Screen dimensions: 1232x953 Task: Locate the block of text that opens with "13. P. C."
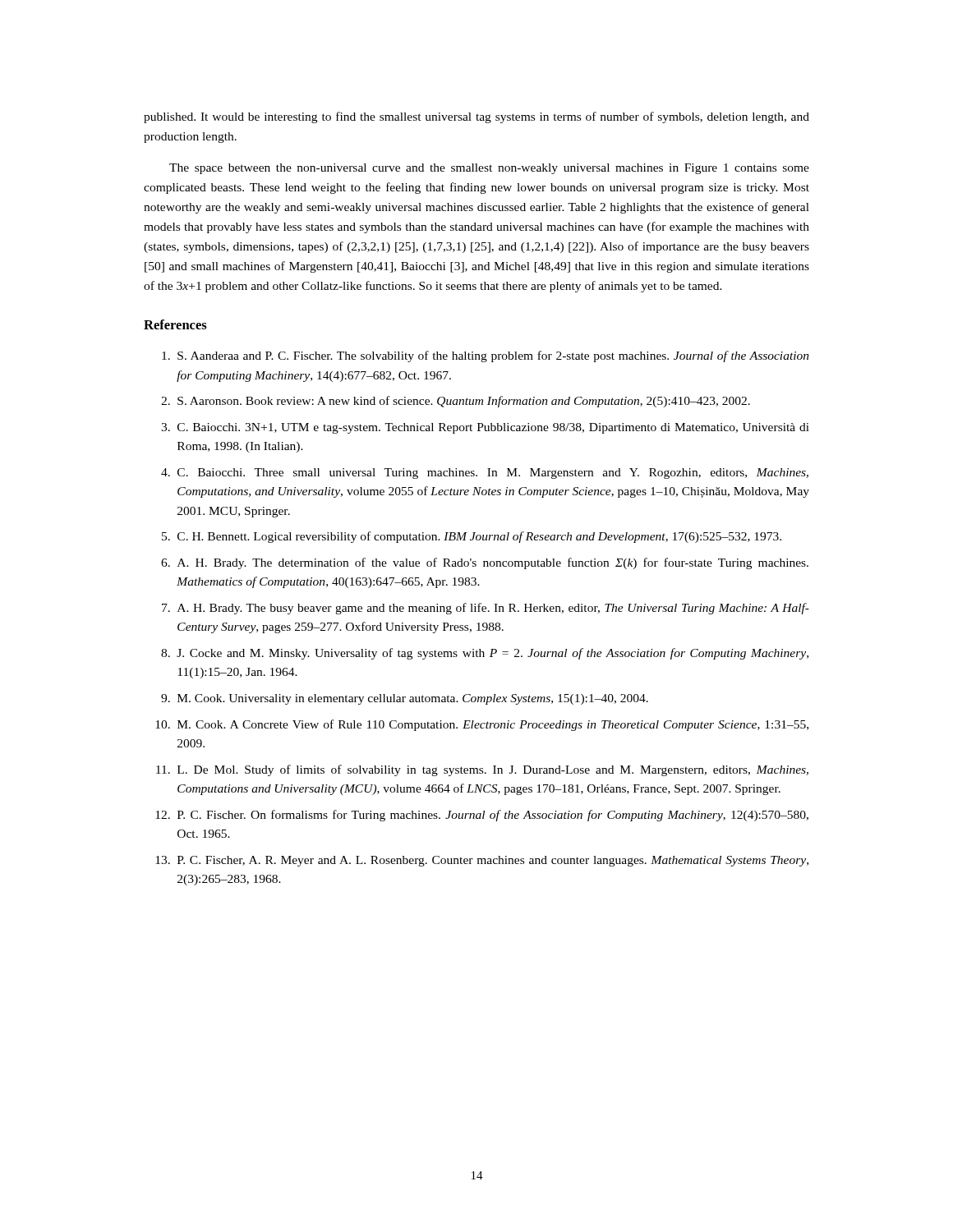point(476,869)
